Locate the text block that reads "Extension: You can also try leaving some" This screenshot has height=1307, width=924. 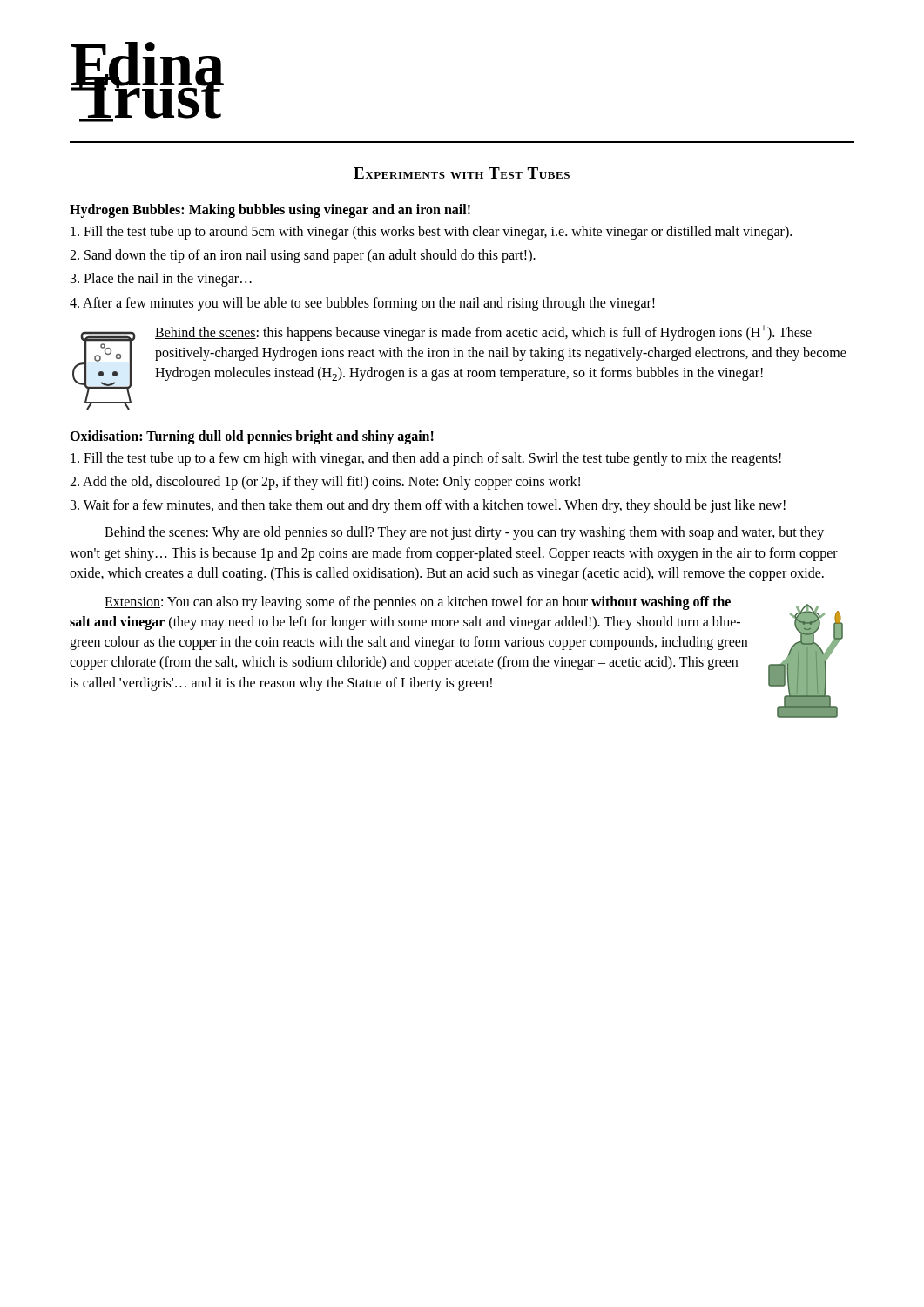pos(409,642)
